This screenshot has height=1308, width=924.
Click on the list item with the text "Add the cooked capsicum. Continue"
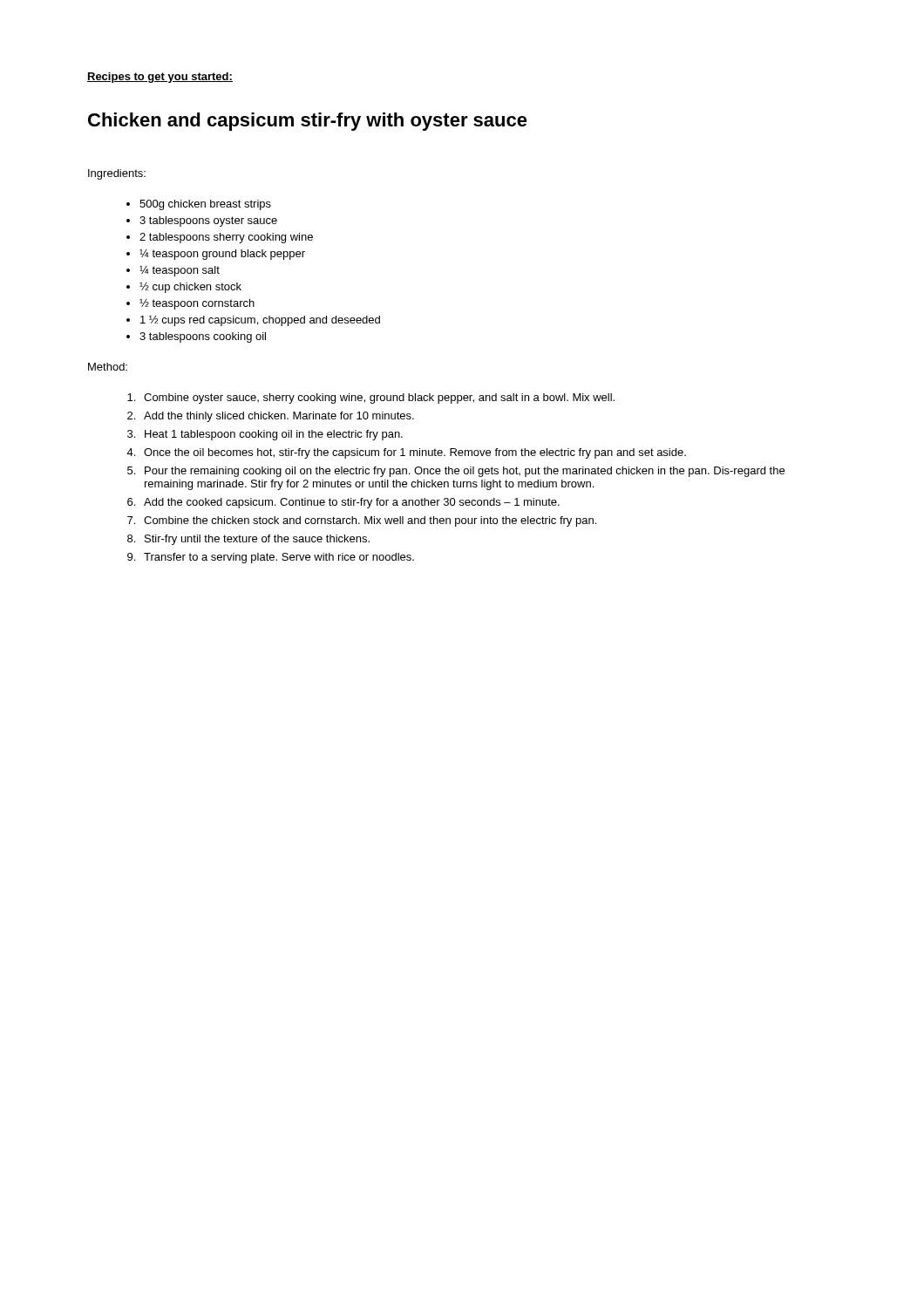coord(352,502)
